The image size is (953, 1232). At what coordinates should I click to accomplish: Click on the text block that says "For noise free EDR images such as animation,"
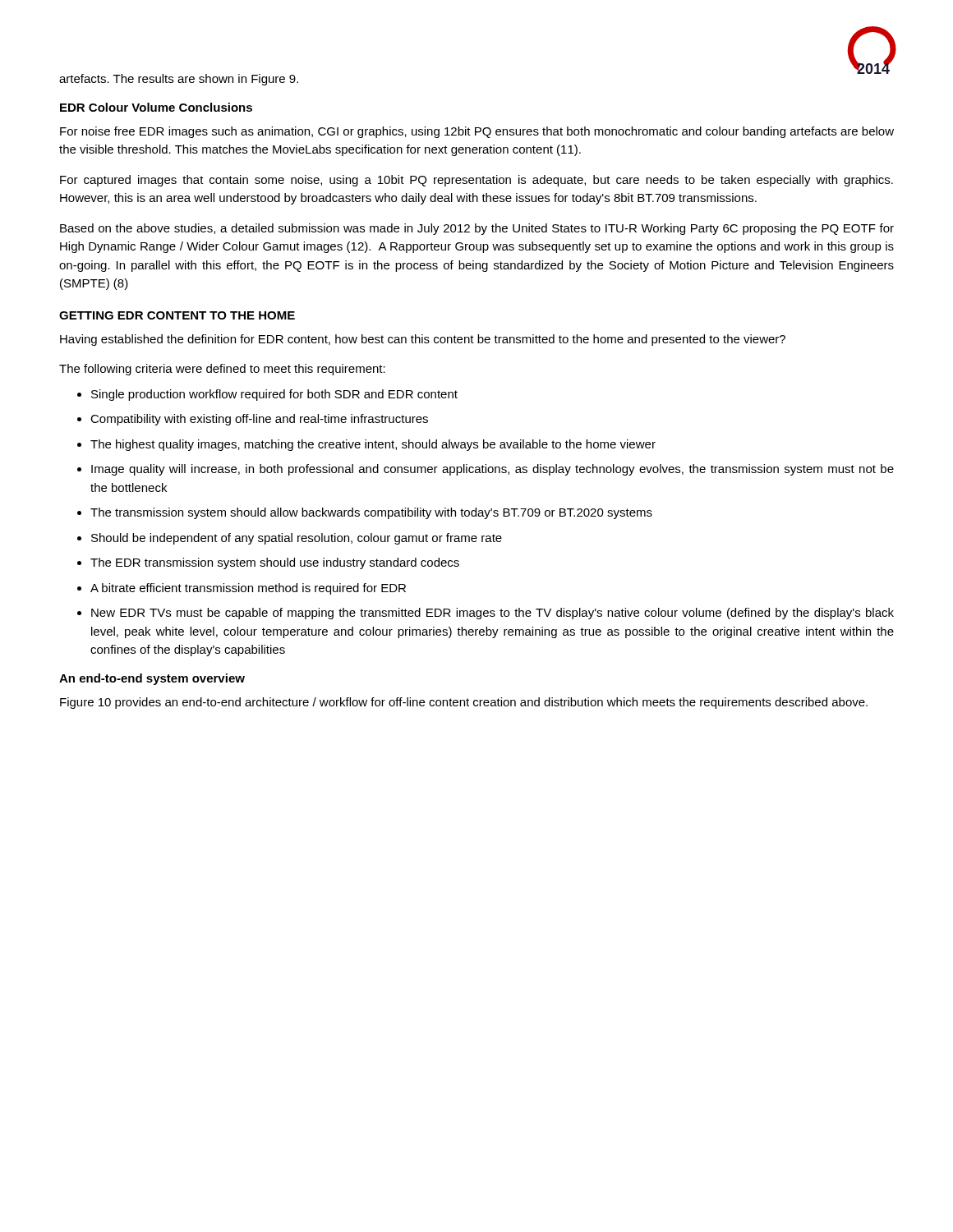point(476,140)
